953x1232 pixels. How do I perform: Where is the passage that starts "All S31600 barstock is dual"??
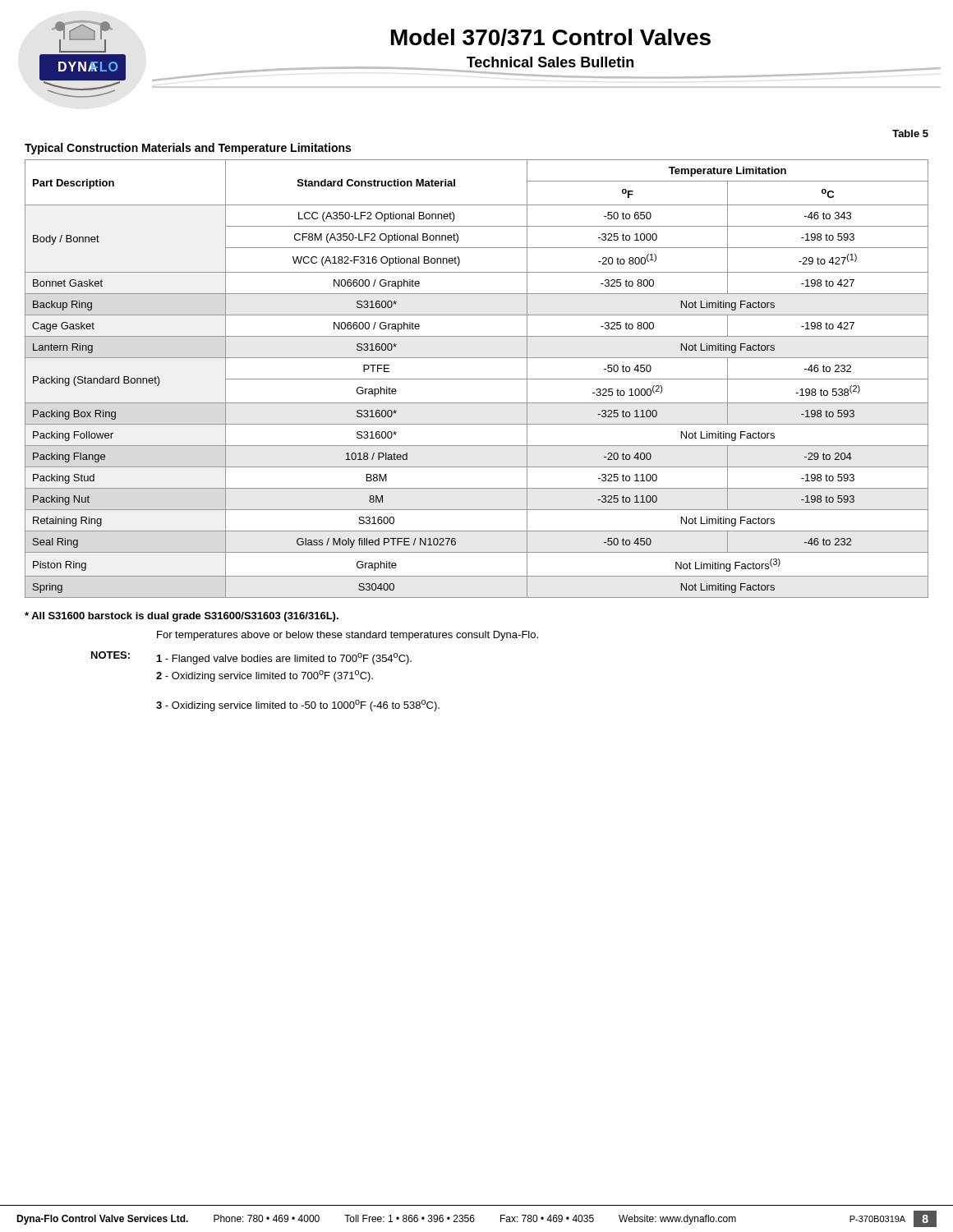coord(182,616)
